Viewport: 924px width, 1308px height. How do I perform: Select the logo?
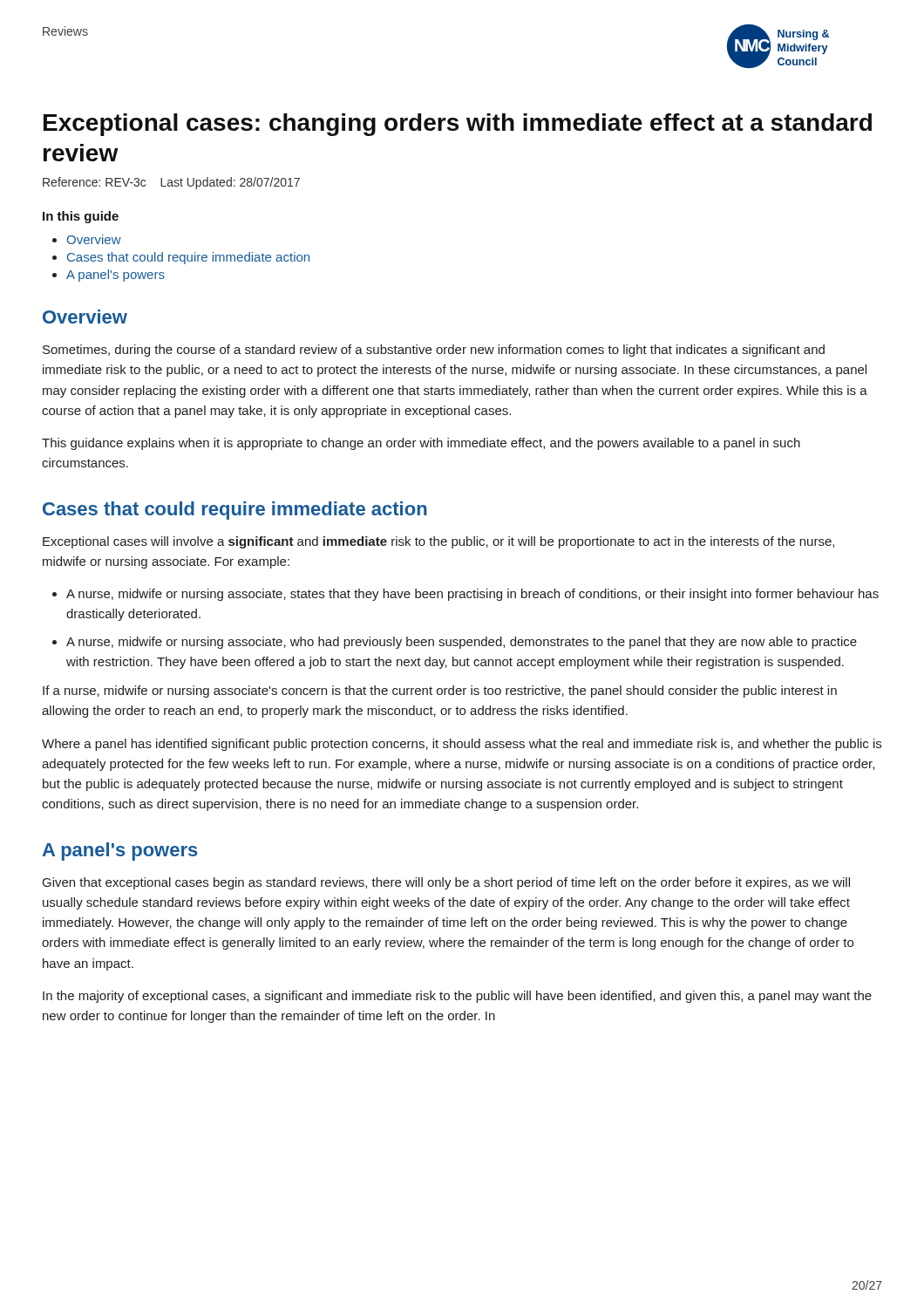pyautogui.click(x=804, y=48)
